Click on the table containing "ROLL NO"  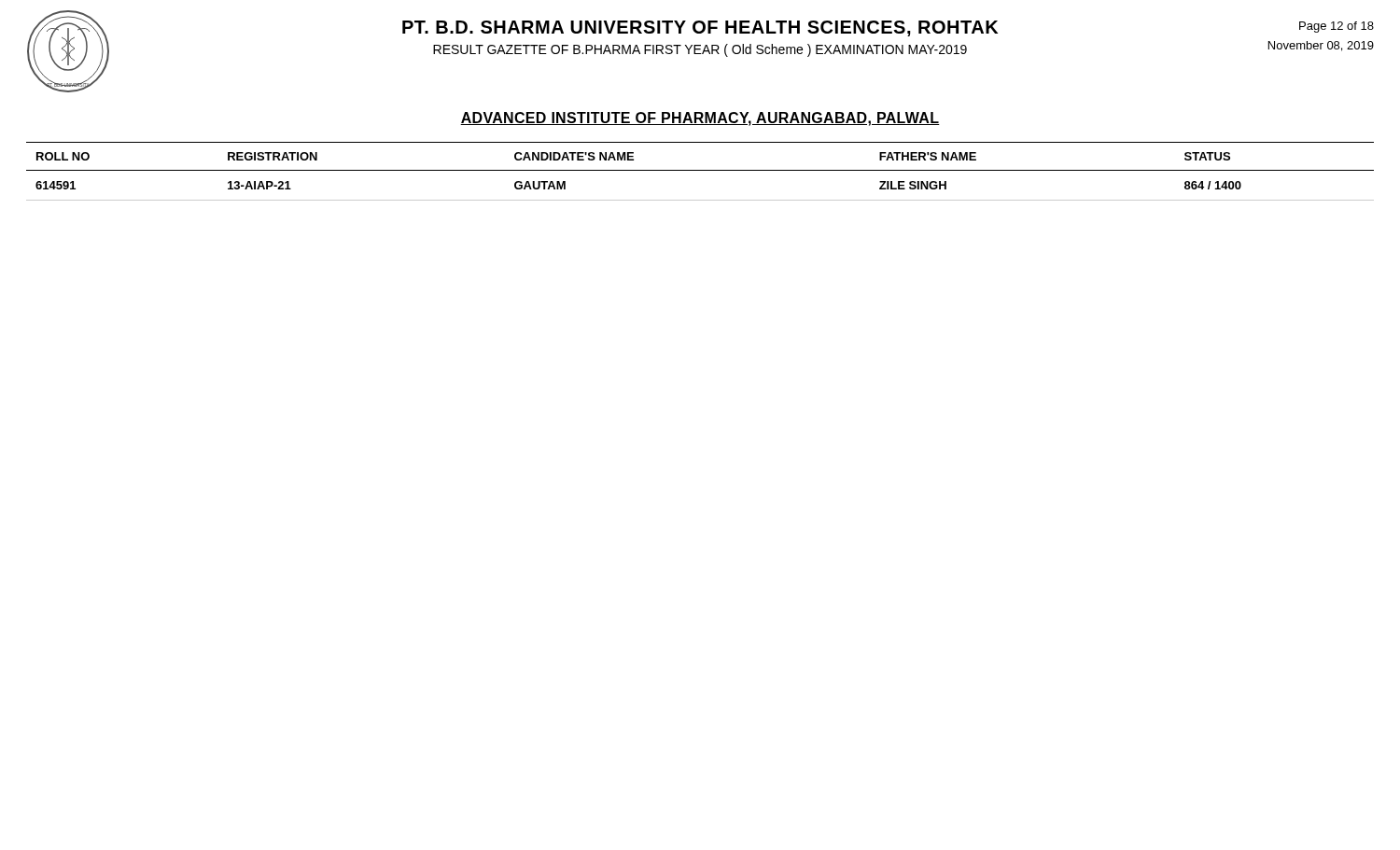700,171
